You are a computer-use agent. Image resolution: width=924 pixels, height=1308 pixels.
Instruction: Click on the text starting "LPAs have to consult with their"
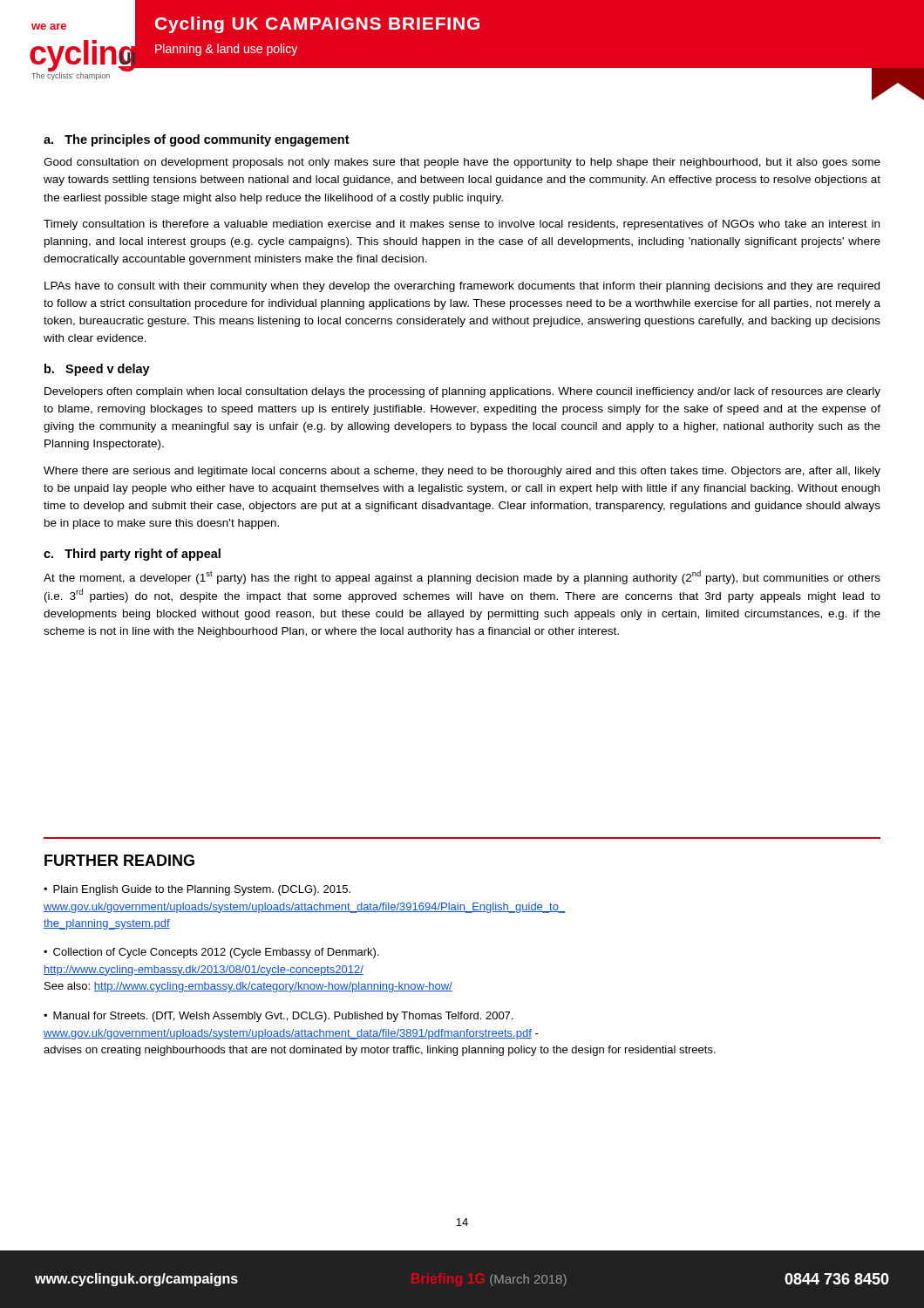click(462, 312)
